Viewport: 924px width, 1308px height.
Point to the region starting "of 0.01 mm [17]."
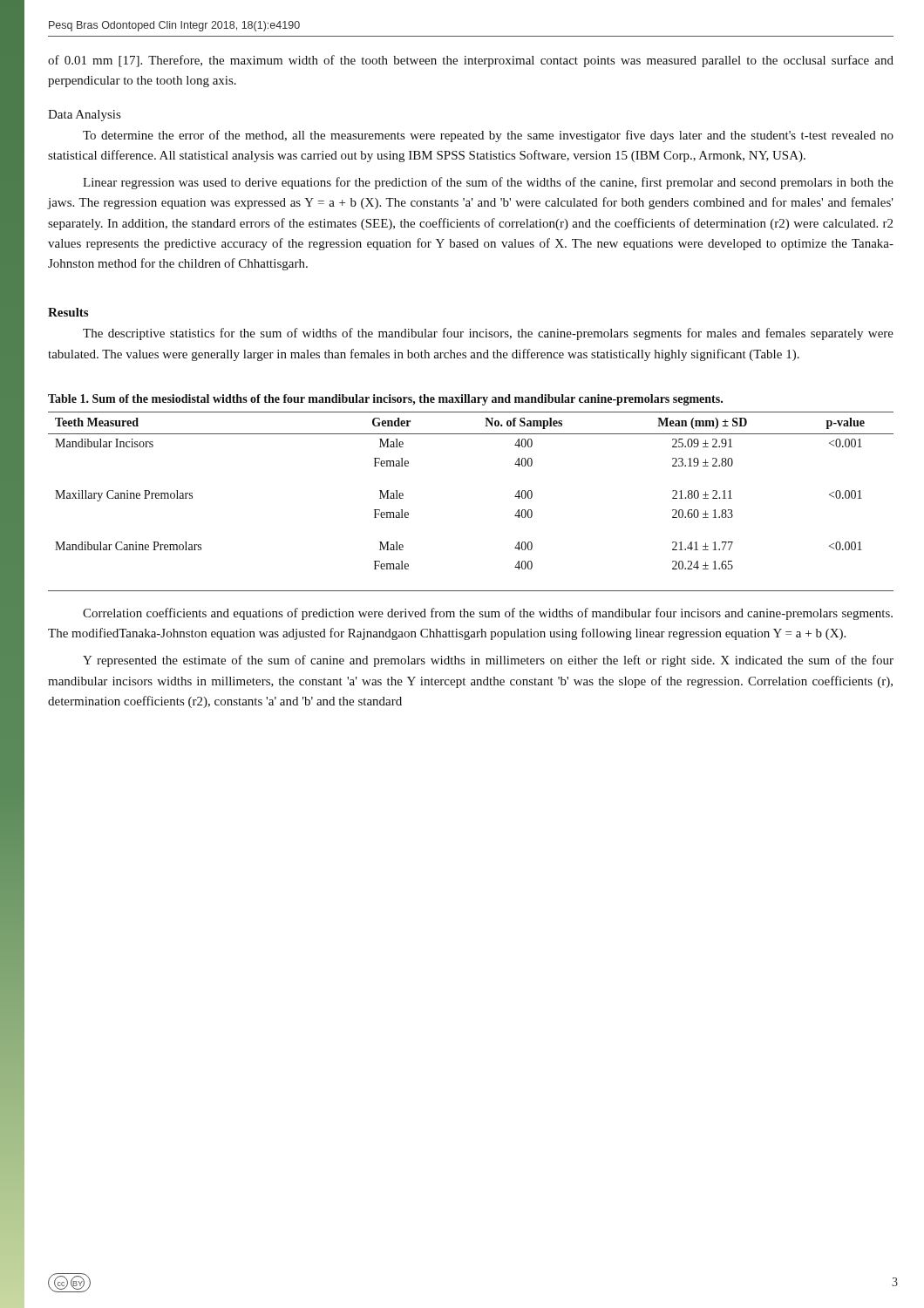pyautogui.click(x=471, y=71)
